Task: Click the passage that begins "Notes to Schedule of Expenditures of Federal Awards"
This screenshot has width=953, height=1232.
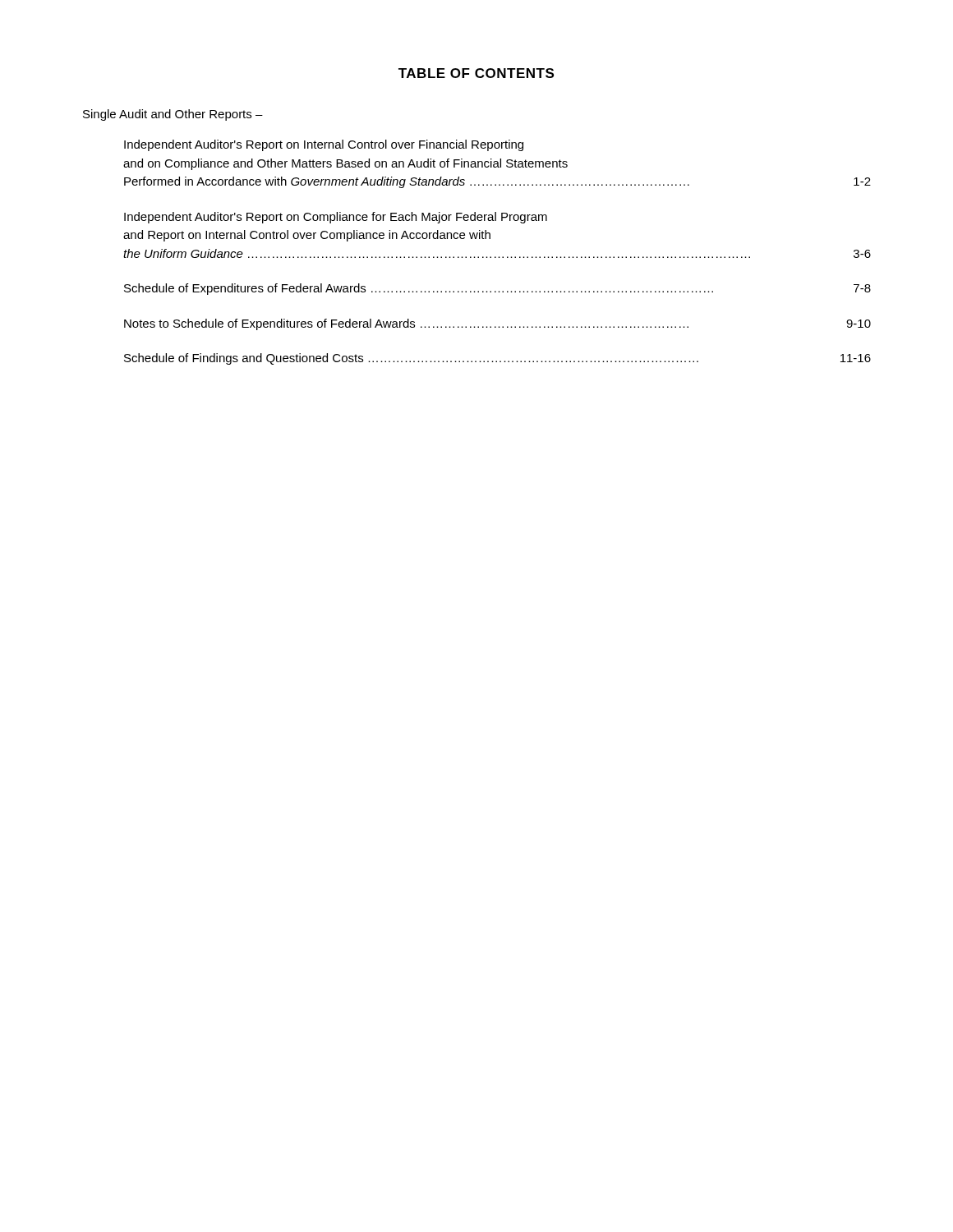Action: [x=497, y=323]
